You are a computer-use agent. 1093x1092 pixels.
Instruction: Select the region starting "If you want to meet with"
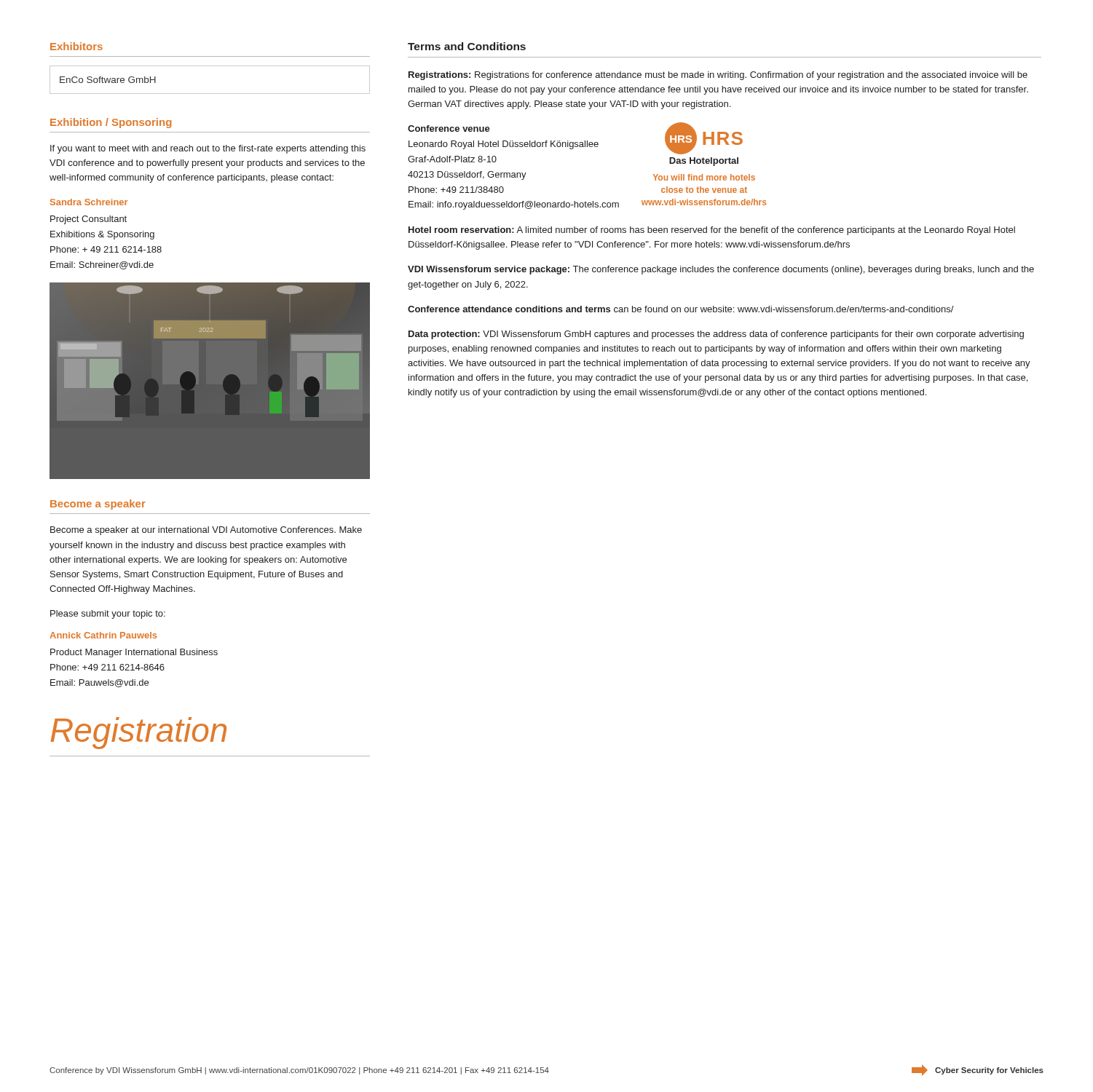(x=208, y=163)
